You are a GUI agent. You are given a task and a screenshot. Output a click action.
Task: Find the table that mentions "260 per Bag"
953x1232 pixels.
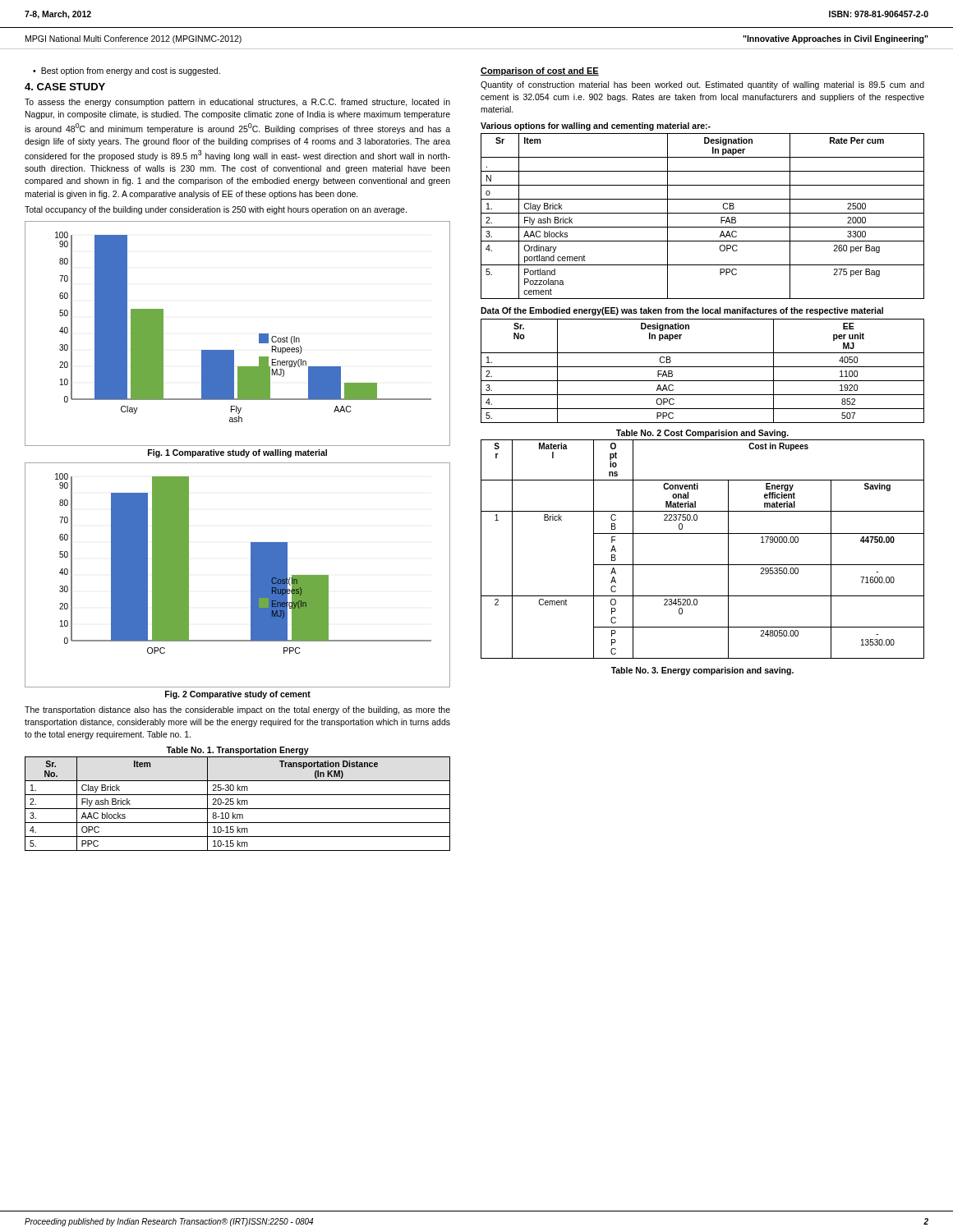(x=702, y=216)
